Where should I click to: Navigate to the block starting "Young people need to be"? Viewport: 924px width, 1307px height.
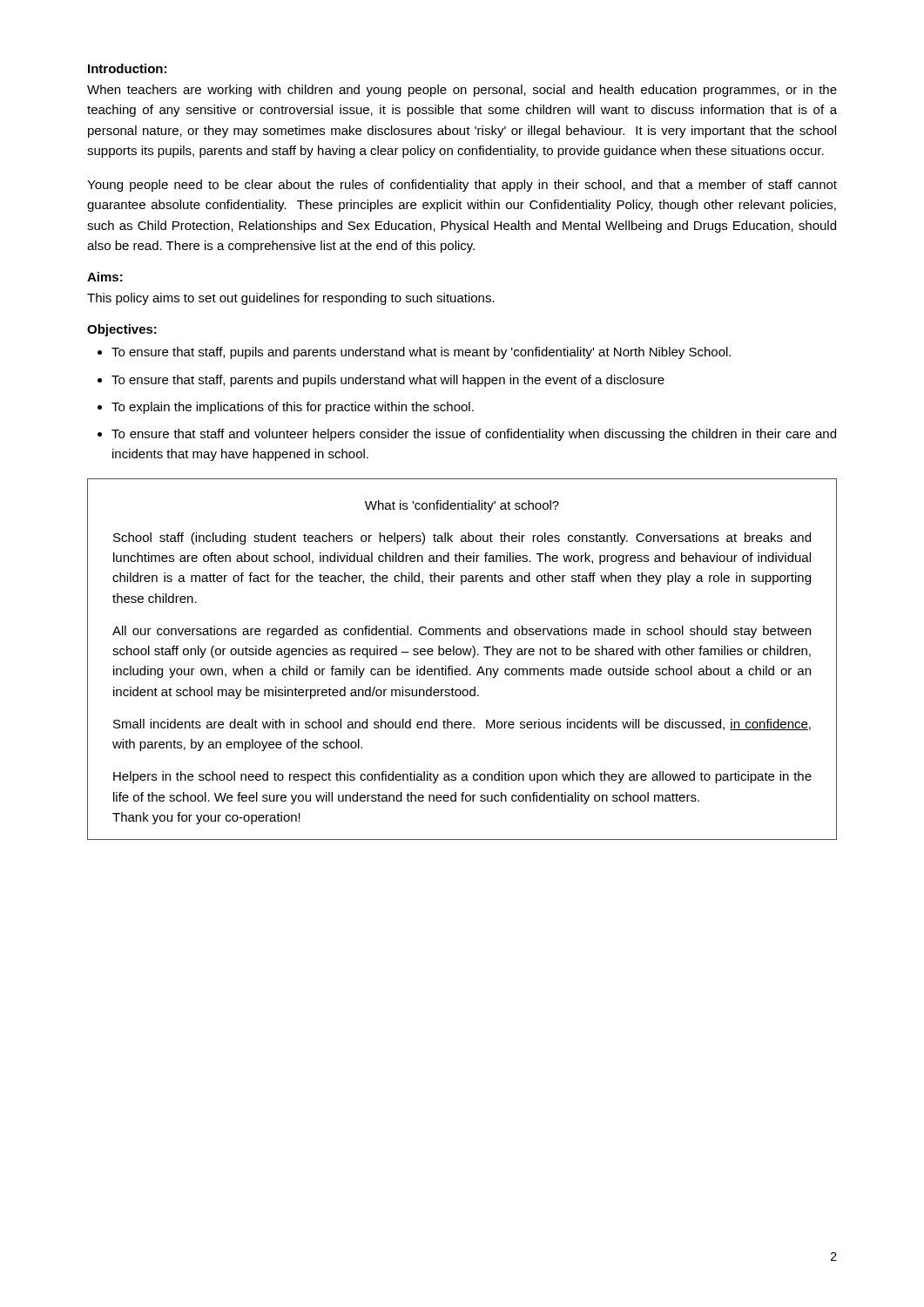(x=462, y=215)
